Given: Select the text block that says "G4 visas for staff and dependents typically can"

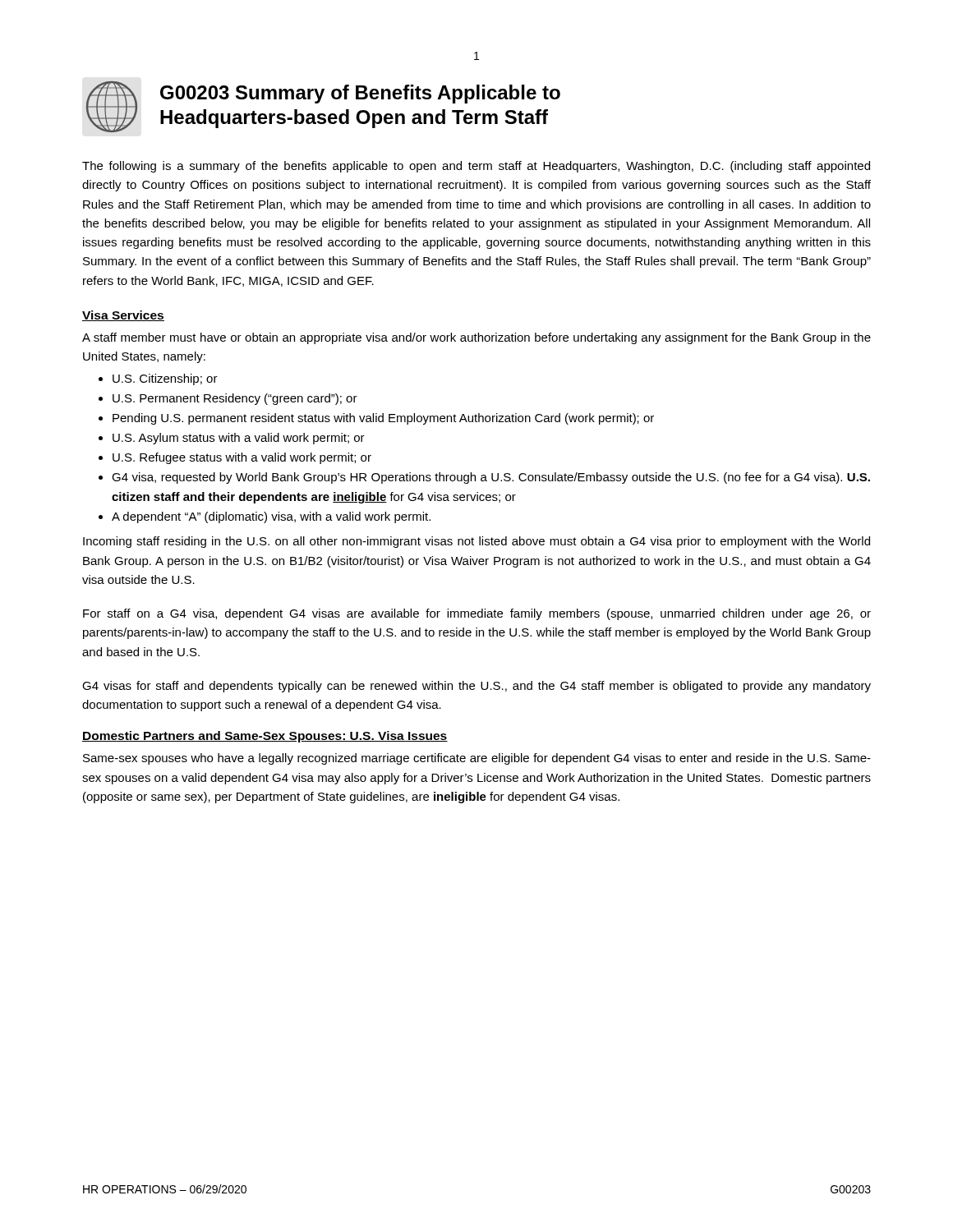Looking at the screenshot, I should coord(476,695).
